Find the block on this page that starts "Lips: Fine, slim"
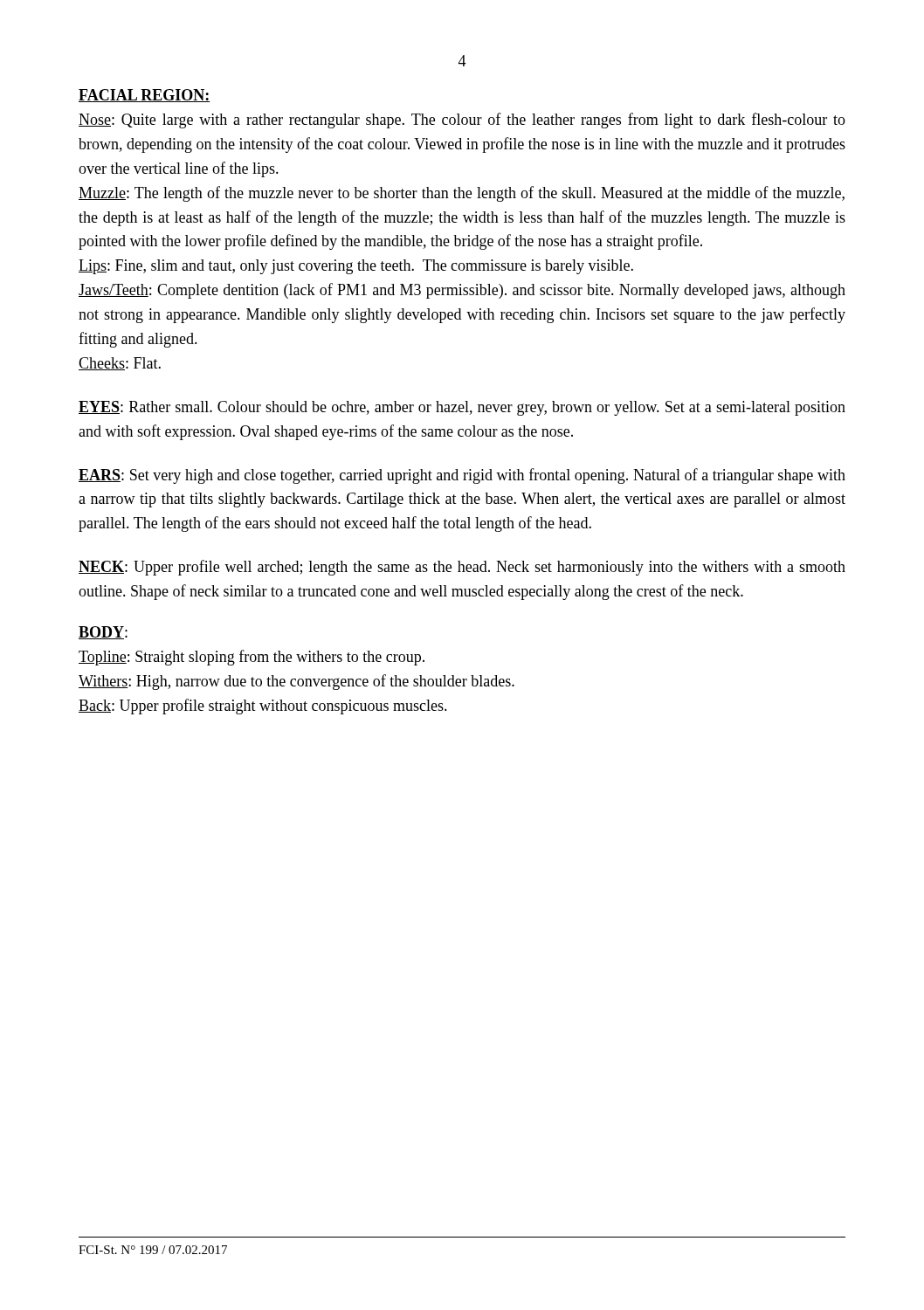This screenshot has height=1310, width=924. point(356,266)
